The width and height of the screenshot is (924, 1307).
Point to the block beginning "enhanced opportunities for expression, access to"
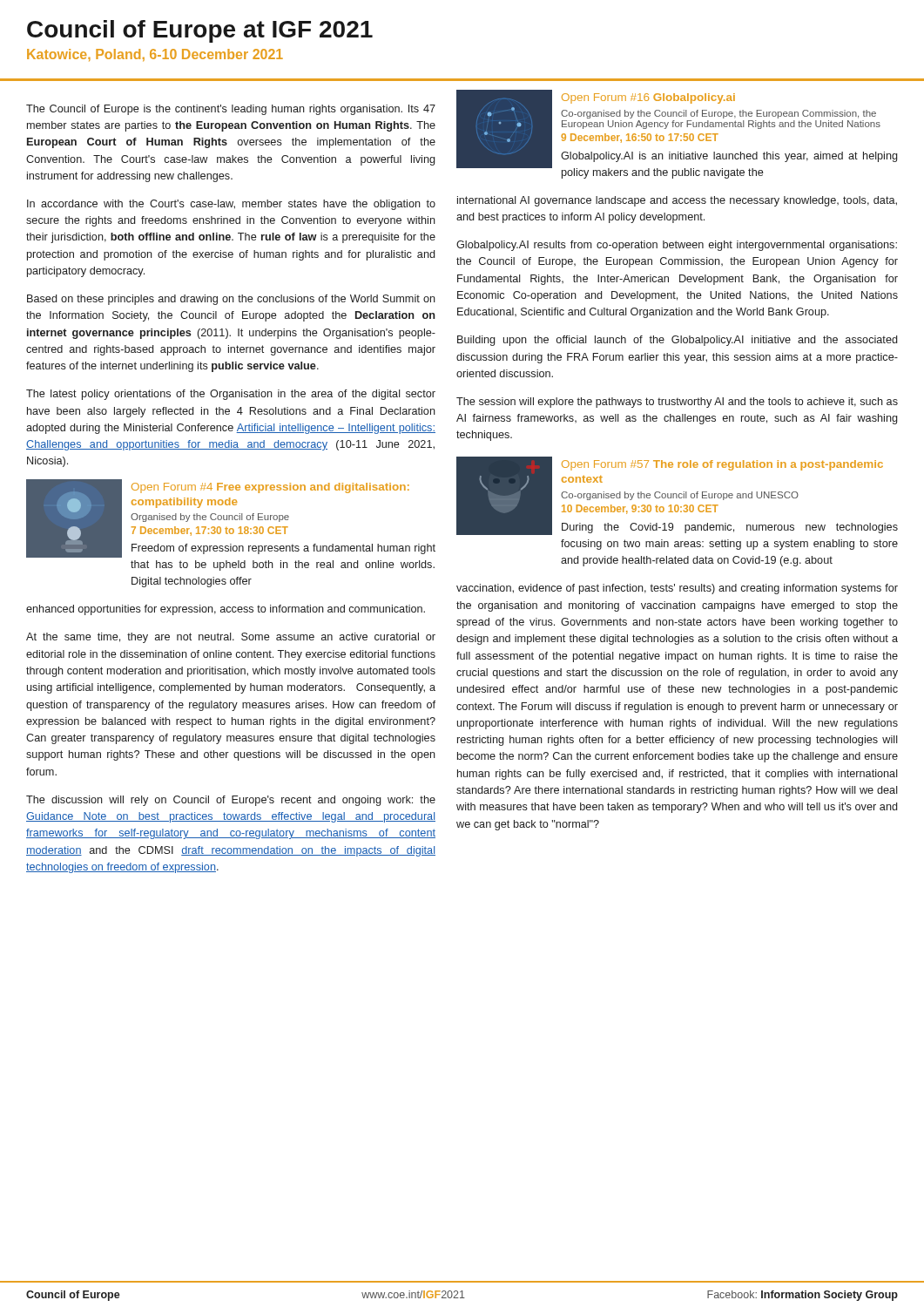pos(231,610)
